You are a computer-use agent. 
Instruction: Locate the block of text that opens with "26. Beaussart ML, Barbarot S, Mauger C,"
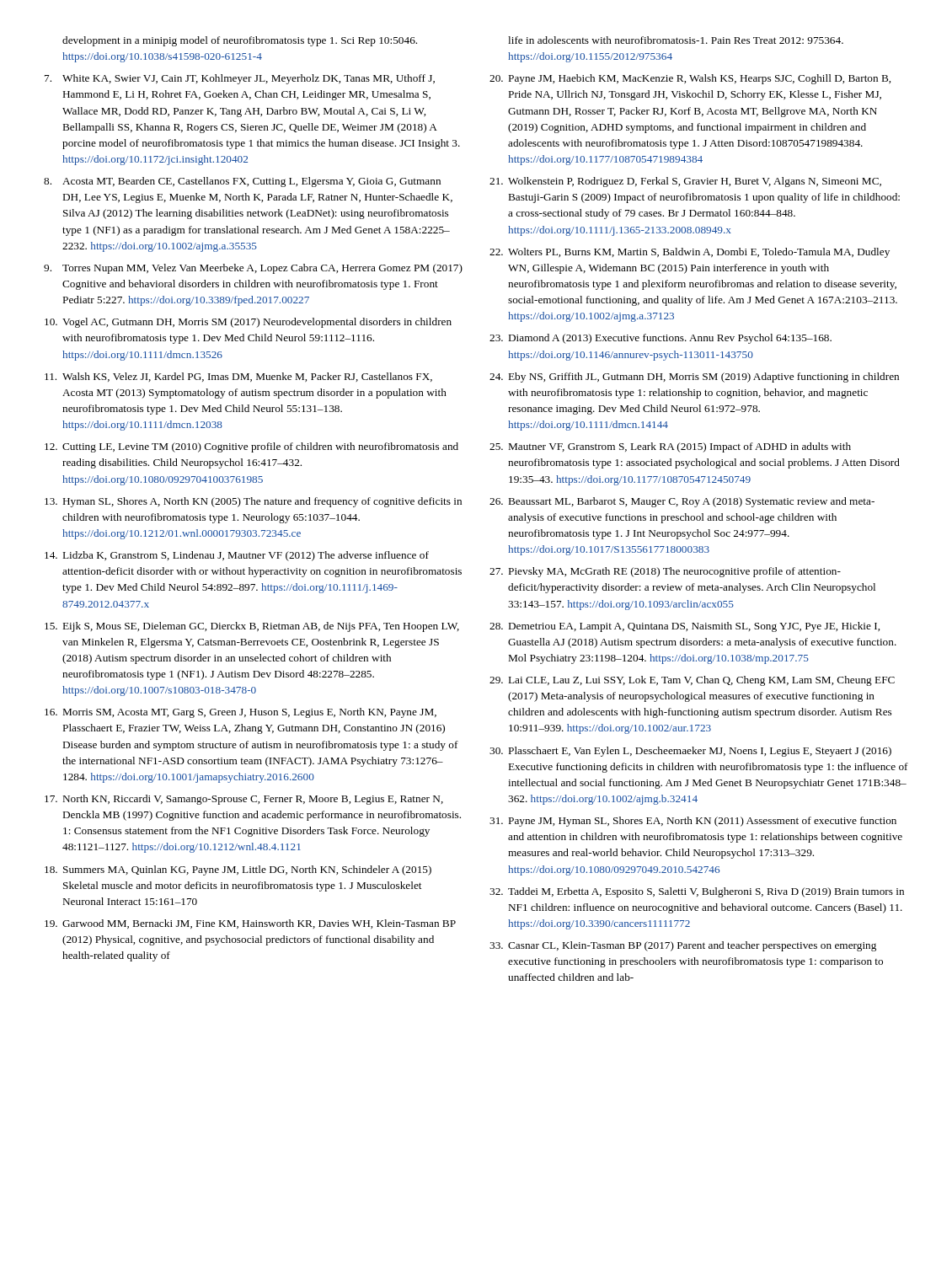pos(699,525)
